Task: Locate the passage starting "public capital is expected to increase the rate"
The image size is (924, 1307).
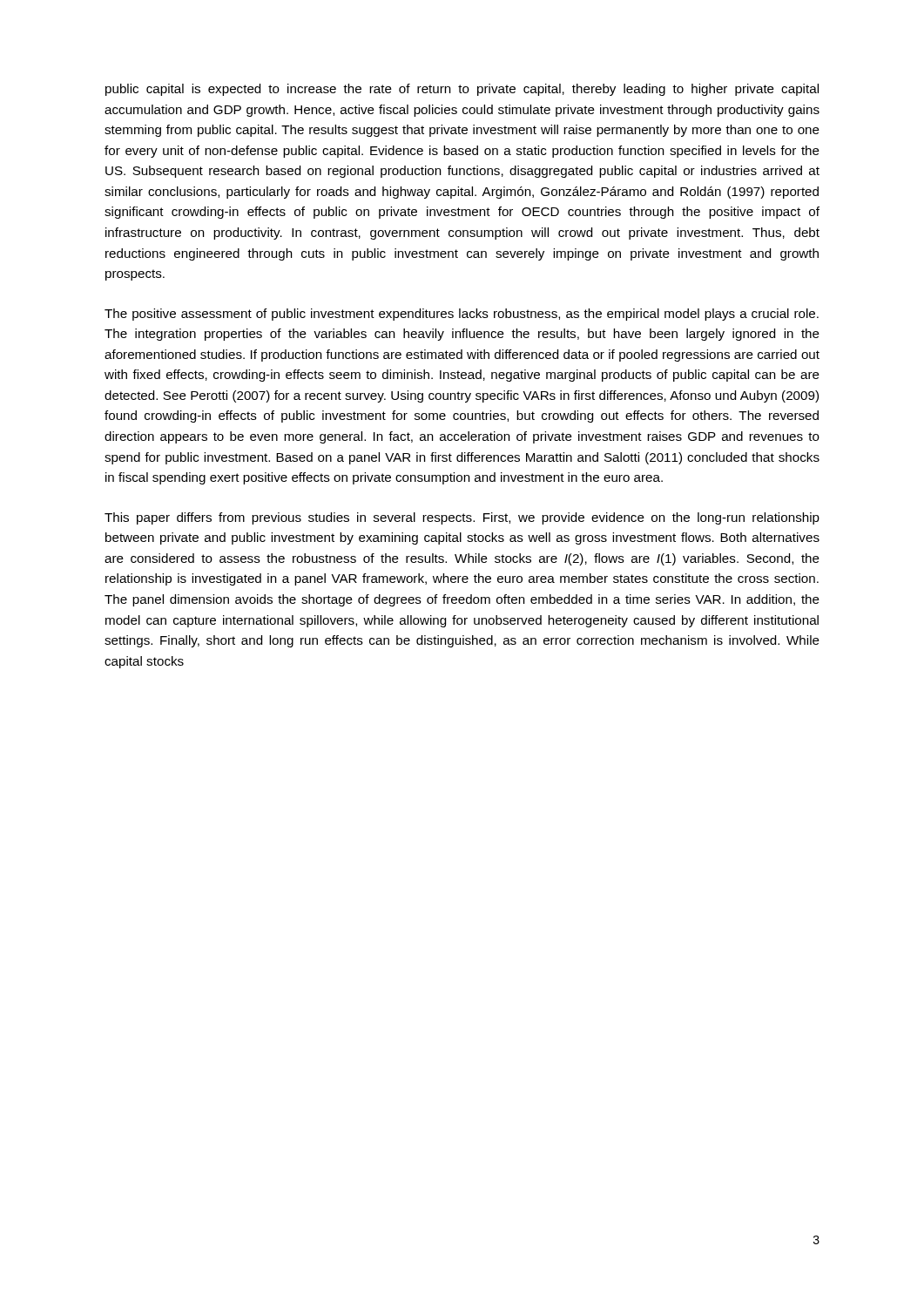Action: point(462,181)
